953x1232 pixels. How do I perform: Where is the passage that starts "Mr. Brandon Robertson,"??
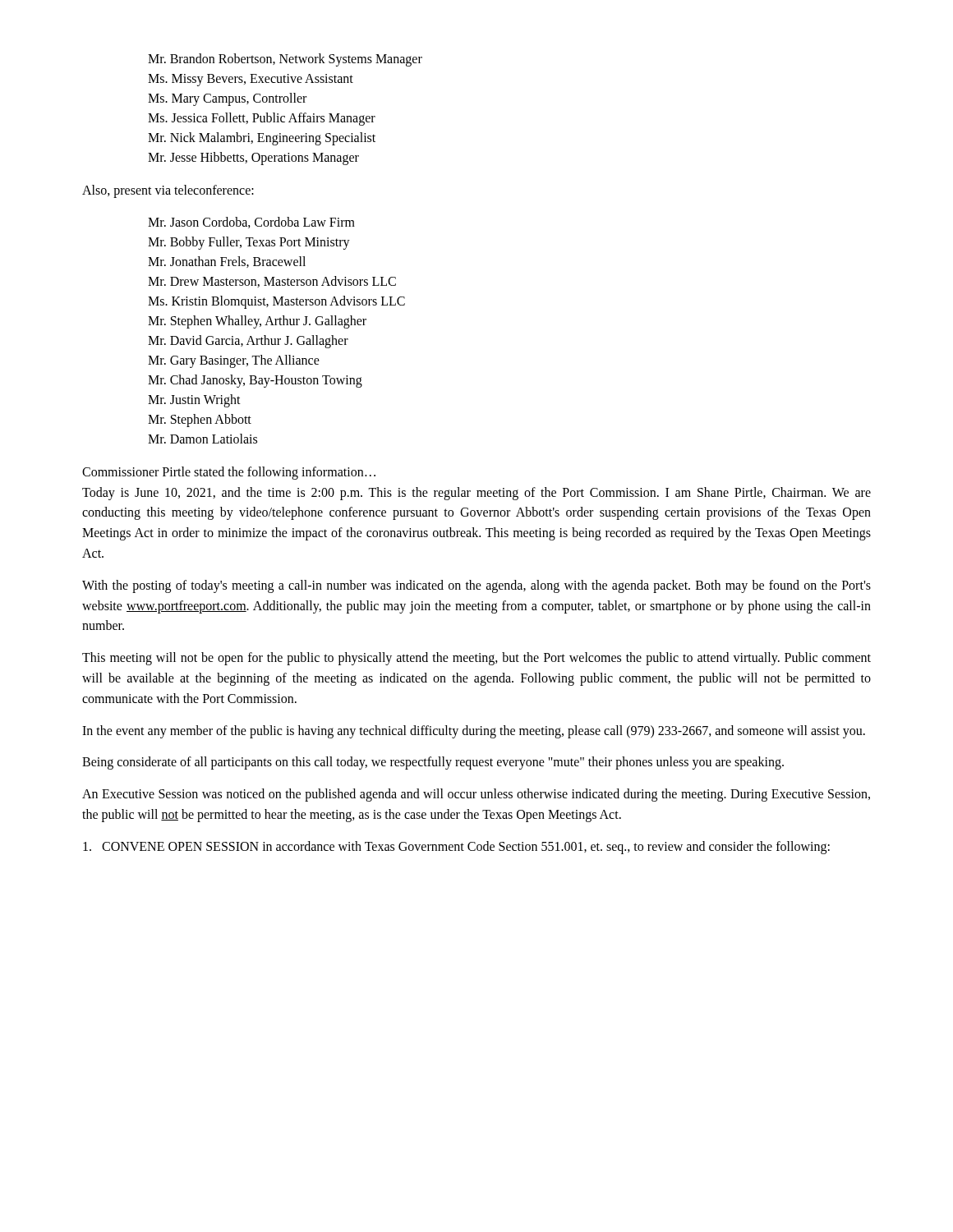285,59
